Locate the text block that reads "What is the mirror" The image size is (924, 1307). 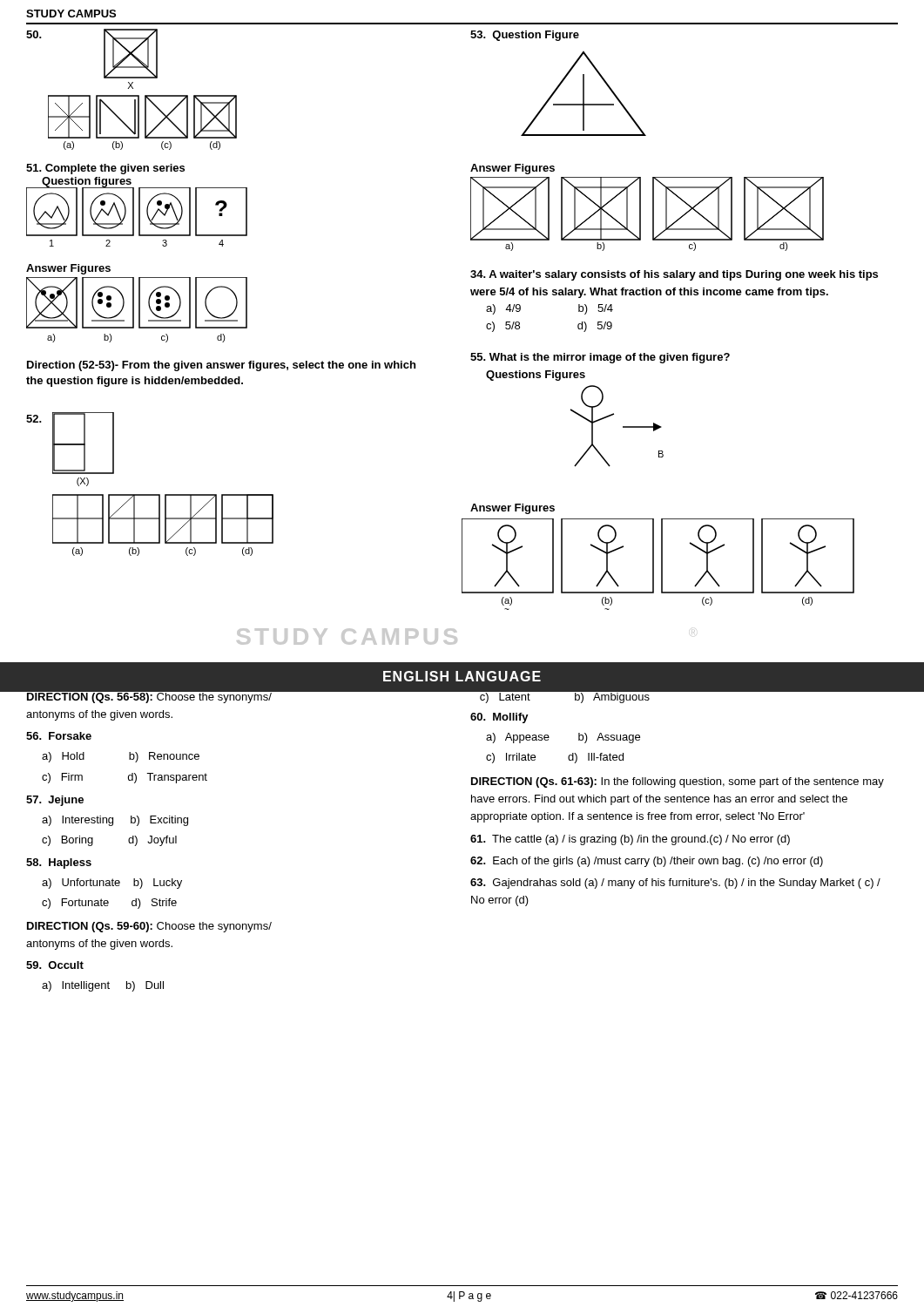[600, 365]
